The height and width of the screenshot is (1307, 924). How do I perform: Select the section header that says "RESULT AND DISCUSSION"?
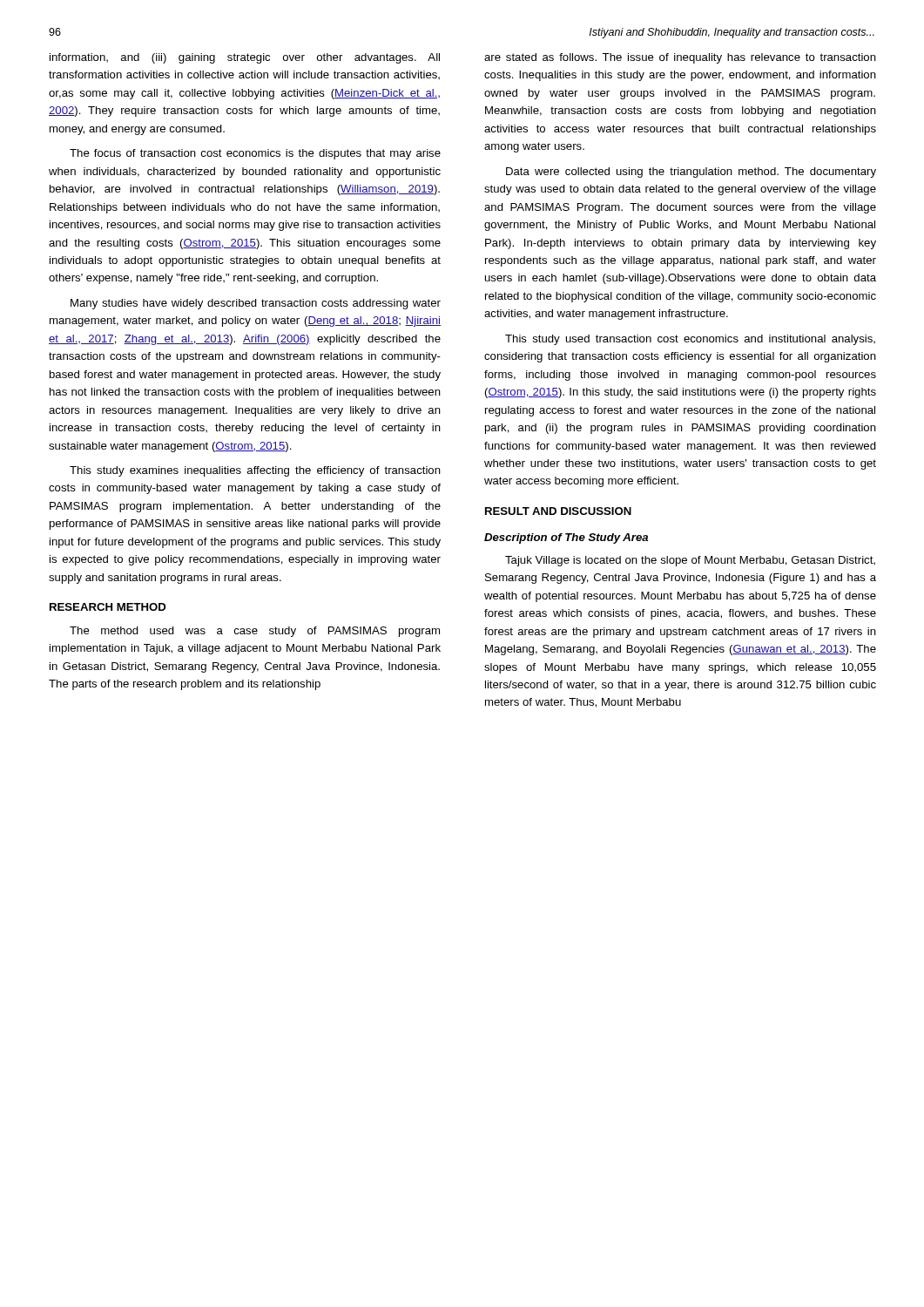558,511
